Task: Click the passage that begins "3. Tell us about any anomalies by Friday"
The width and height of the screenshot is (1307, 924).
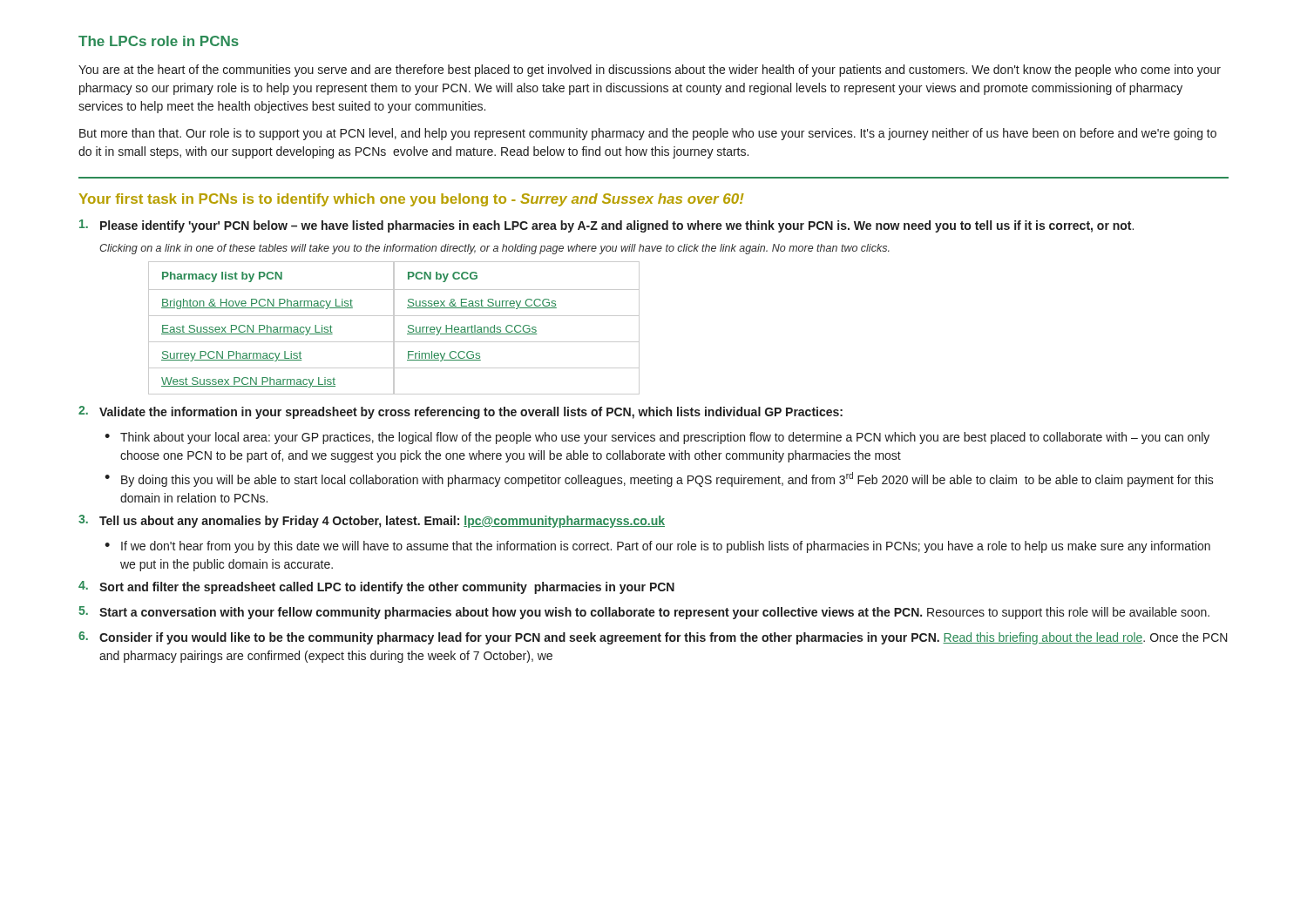Action: [x=654, y=521]
